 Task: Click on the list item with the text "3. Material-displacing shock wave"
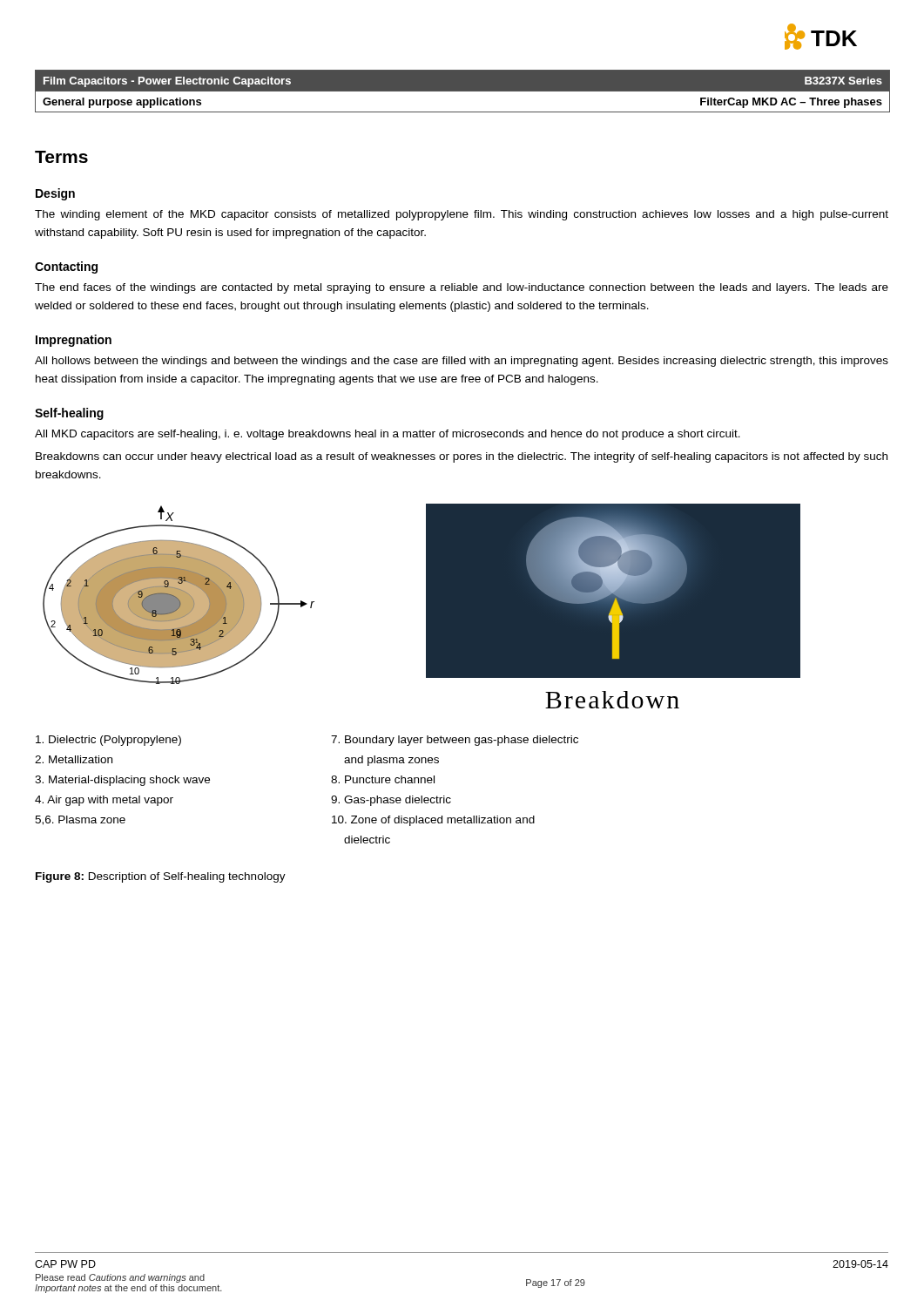tap(123, 779)
